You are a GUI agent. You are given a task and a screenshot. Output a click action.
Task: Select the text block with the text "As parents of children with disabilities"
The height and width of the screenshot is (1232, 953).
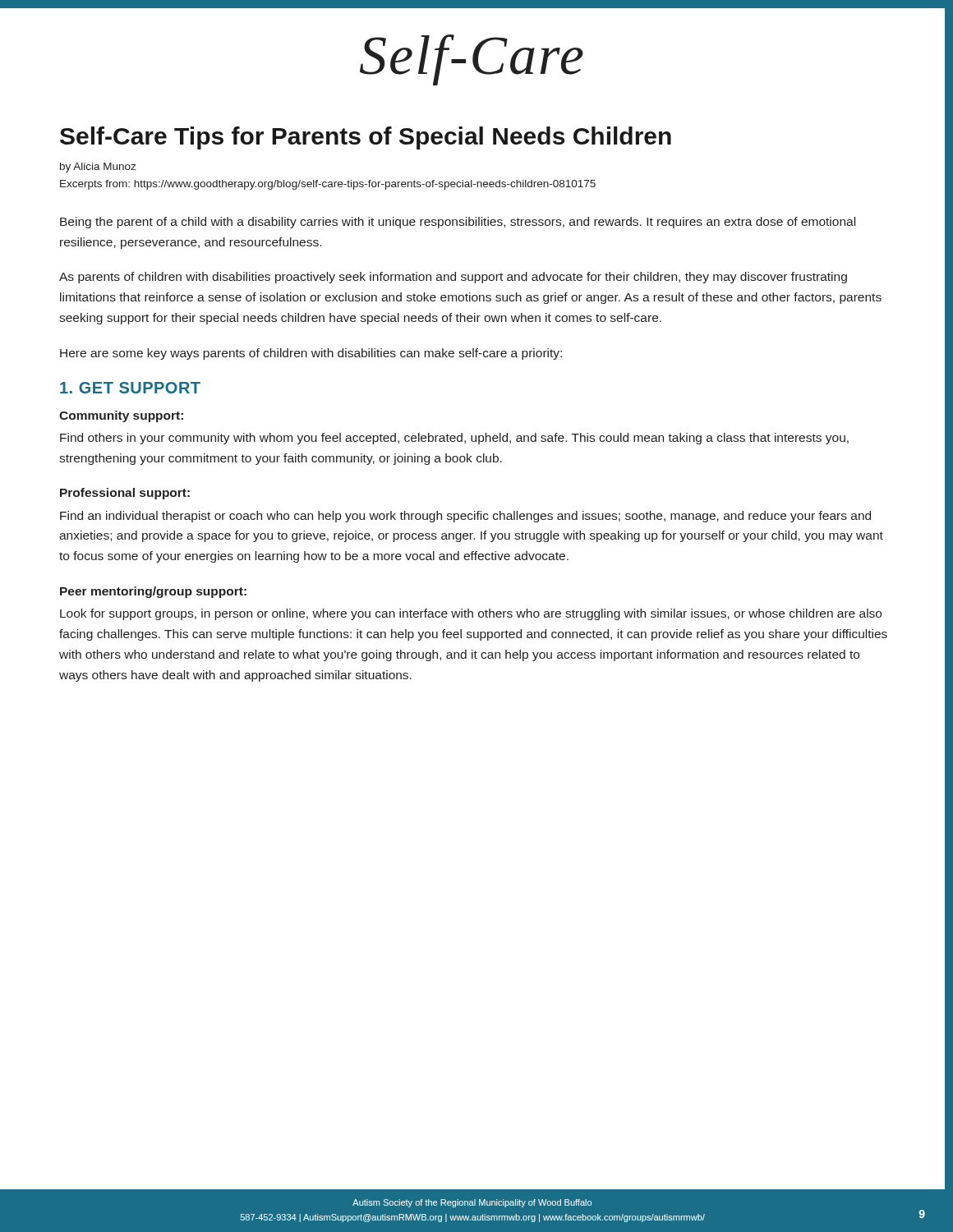(x=474, y=298)
